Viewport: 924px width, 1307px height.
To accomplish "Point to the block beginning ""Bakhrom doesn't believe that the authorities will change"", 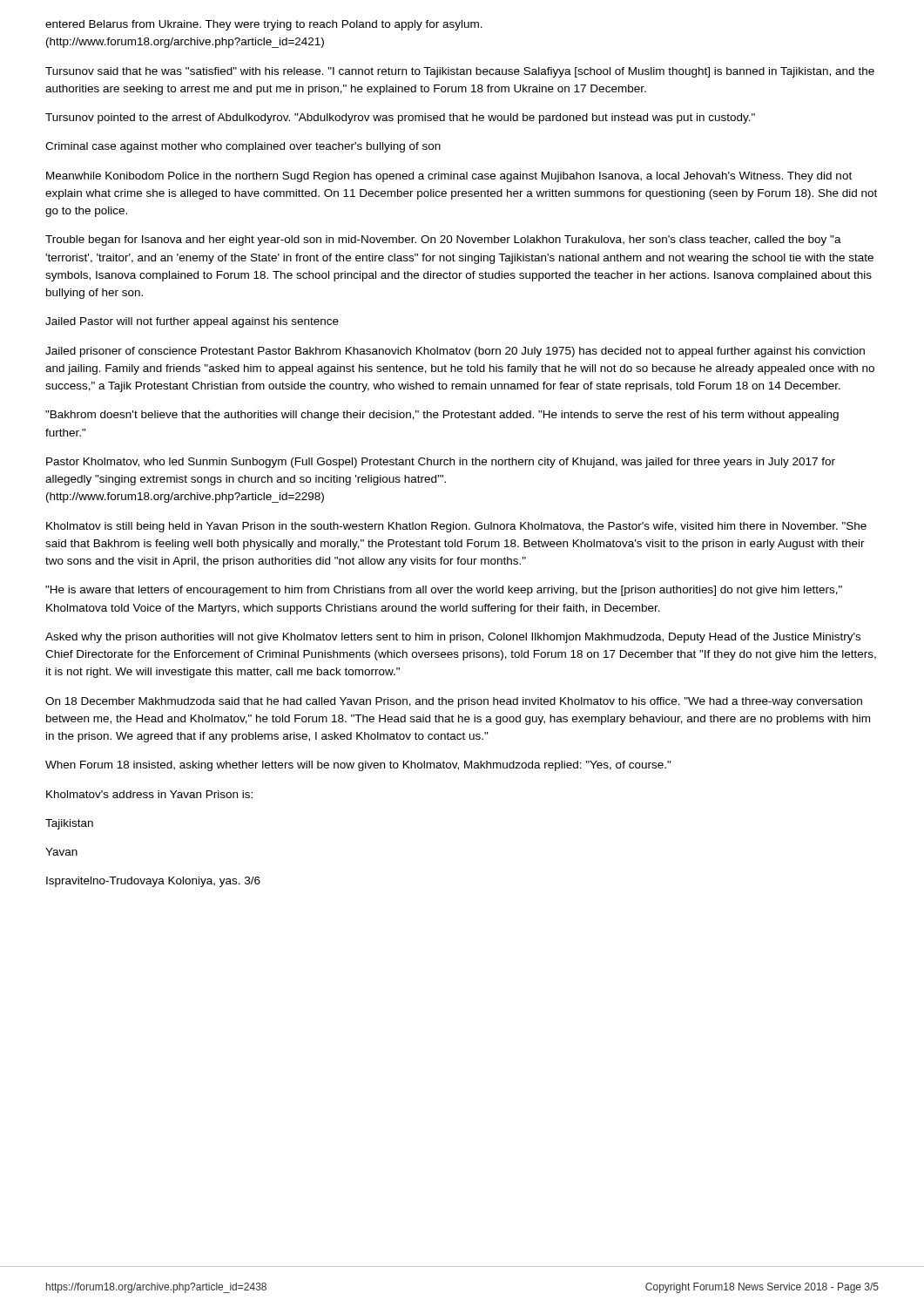I will (x=442, y=423).
